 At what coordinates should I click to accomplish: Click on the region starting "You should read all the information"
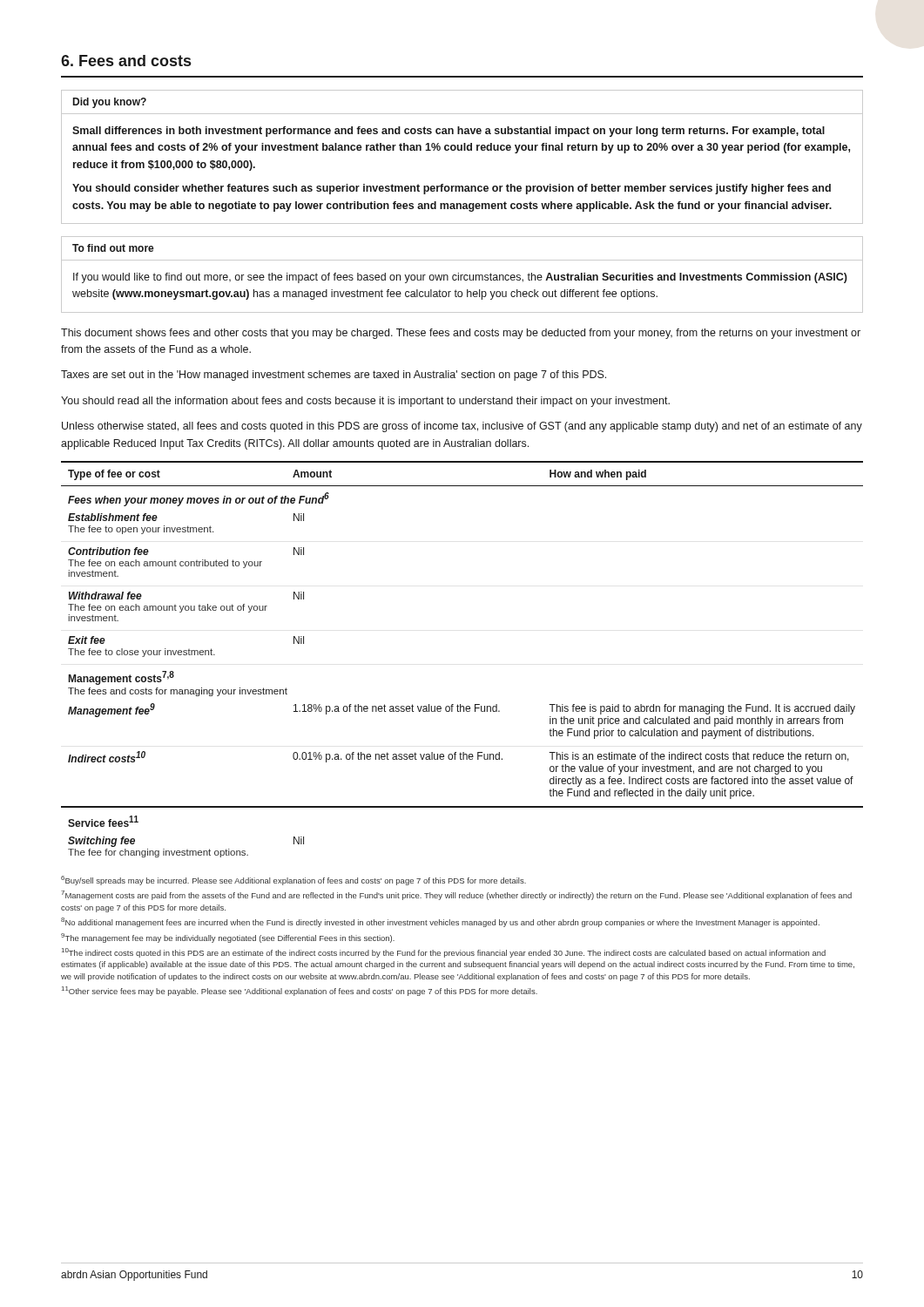(x=366, y=401)
